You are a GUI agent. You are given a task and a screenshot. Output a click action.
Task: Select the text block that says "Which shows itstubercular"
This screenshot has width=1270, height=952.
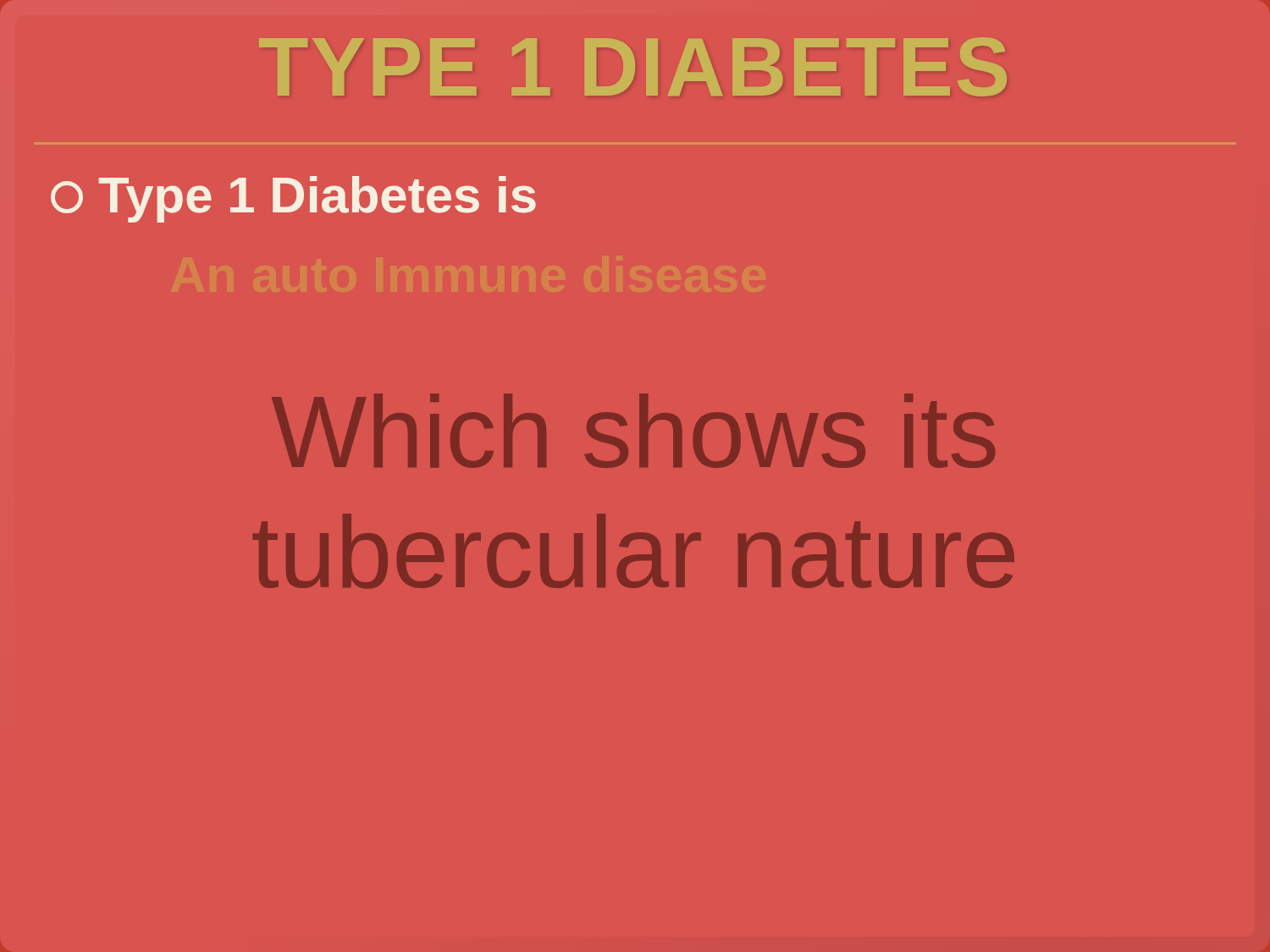click(635, 492)
